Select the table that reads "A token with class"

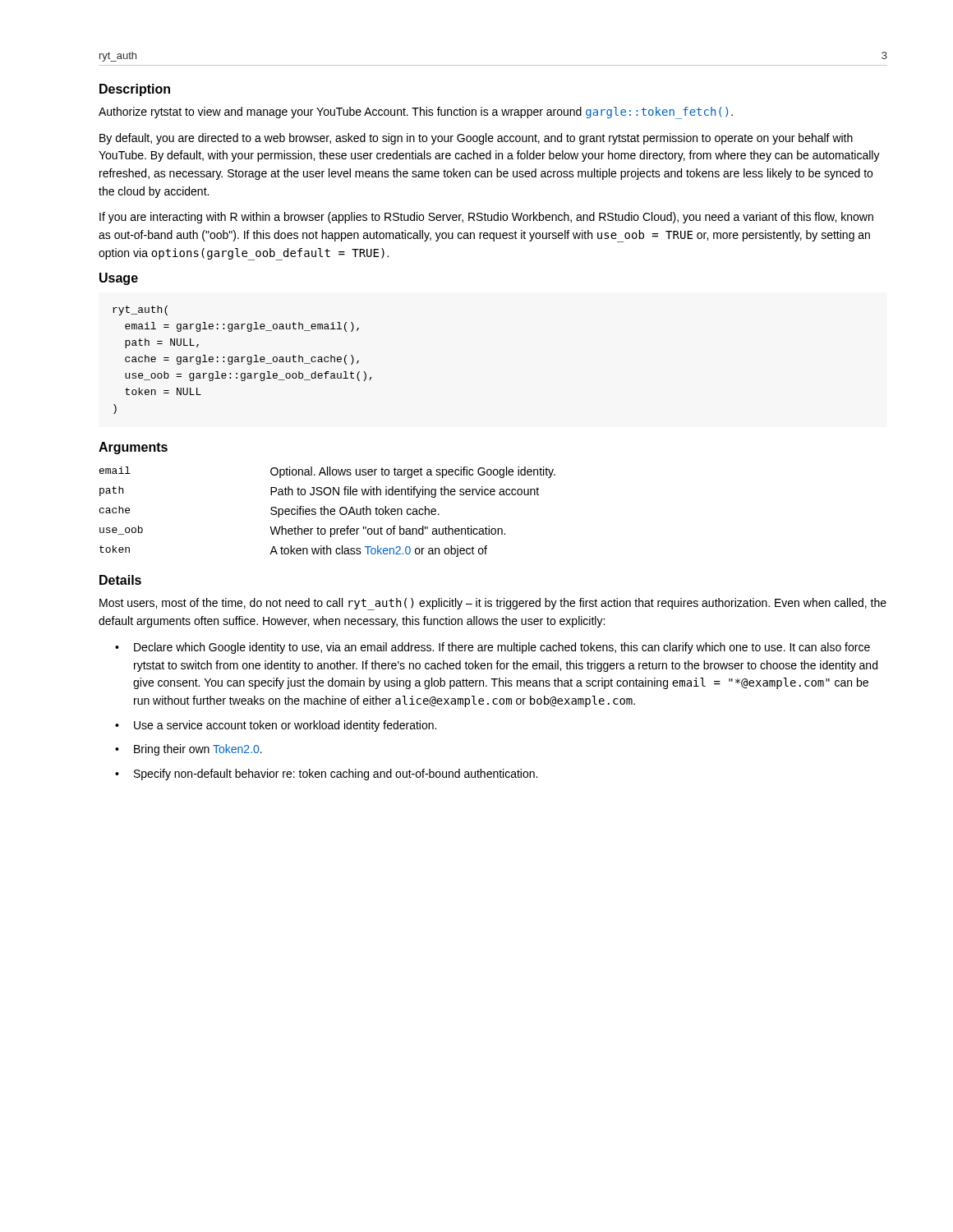click(x=493, y=511)
